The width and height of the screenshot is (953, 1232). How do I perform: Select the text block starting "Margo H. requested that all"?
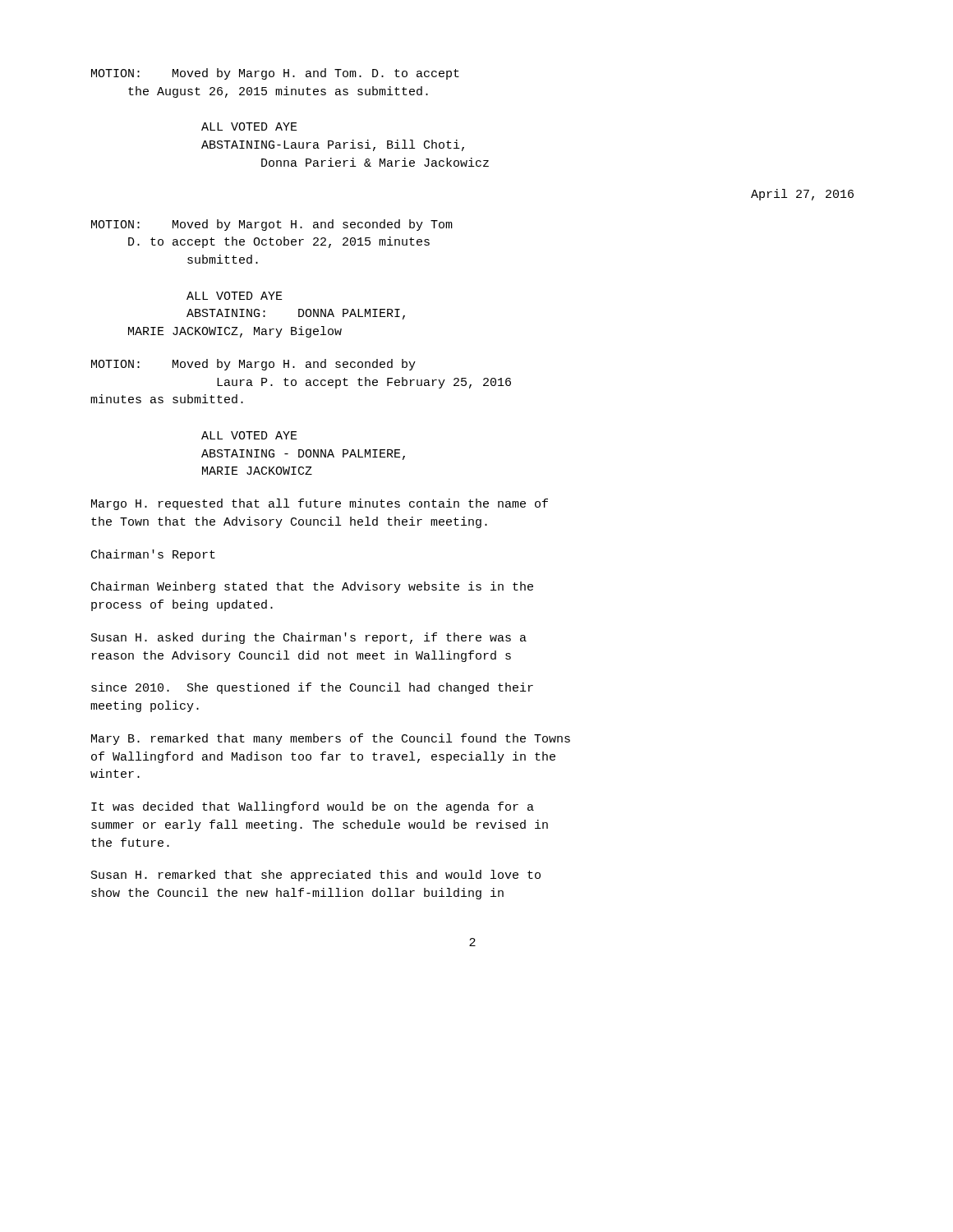click(x=472, y=514)
